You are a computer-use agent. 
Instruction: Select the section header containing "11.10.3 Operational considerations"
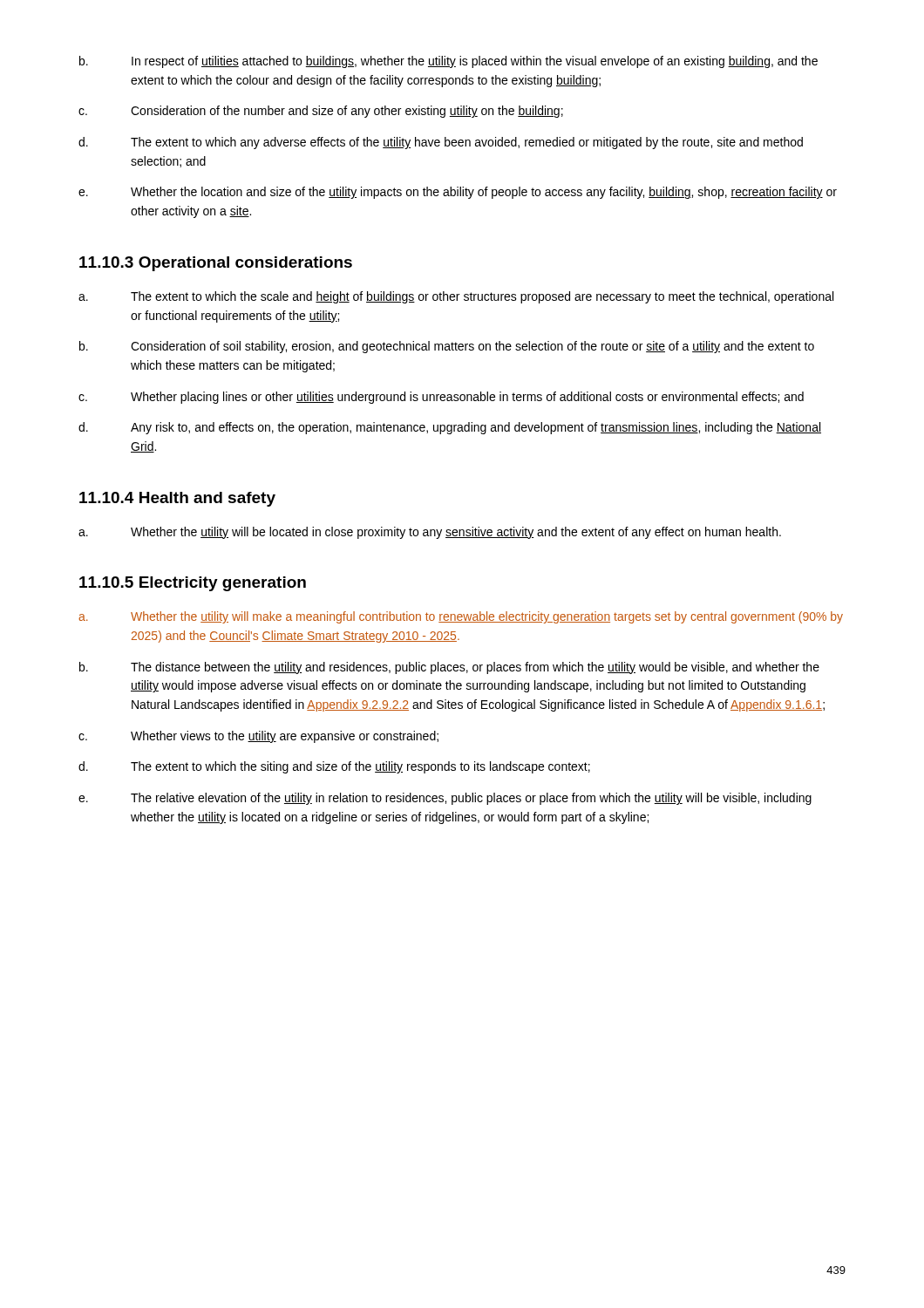(x=216, y=262)
